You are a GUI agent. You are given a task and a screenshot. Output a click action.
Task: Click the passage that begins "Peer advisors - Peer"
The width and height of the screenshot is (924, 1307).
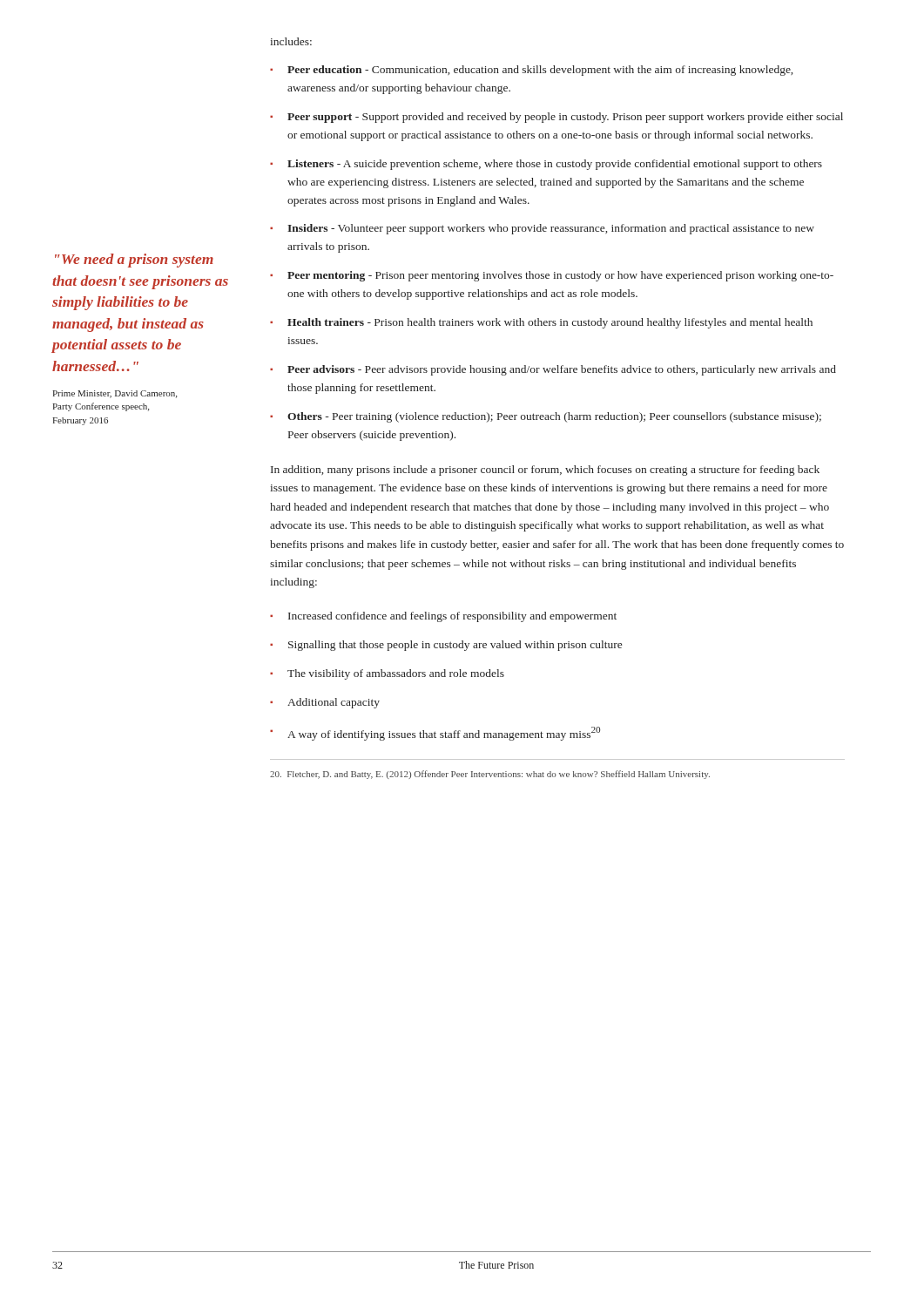(x=562, y=378)
